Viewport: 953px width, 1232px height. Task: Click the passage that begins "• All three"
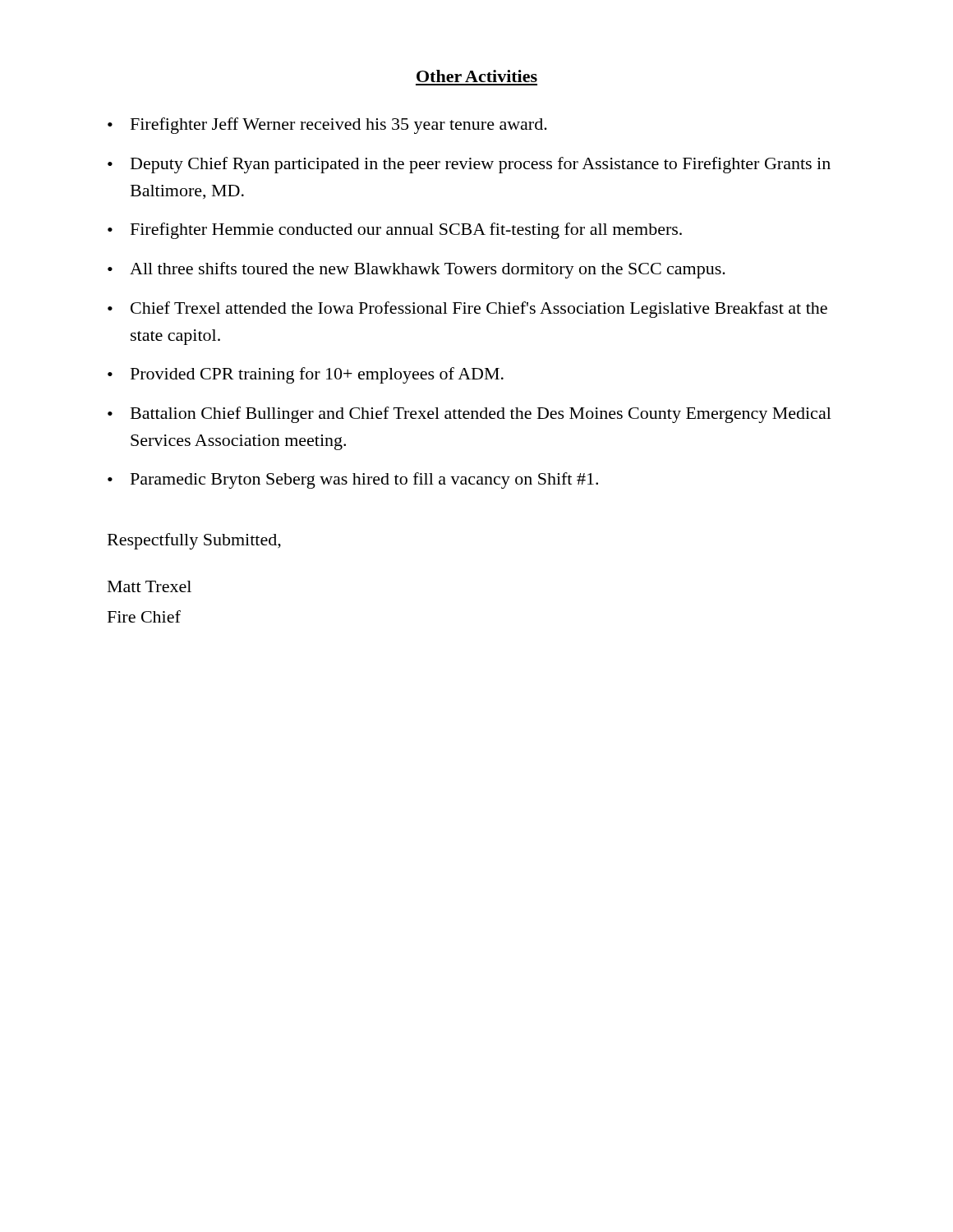click(x=476, y=269)
